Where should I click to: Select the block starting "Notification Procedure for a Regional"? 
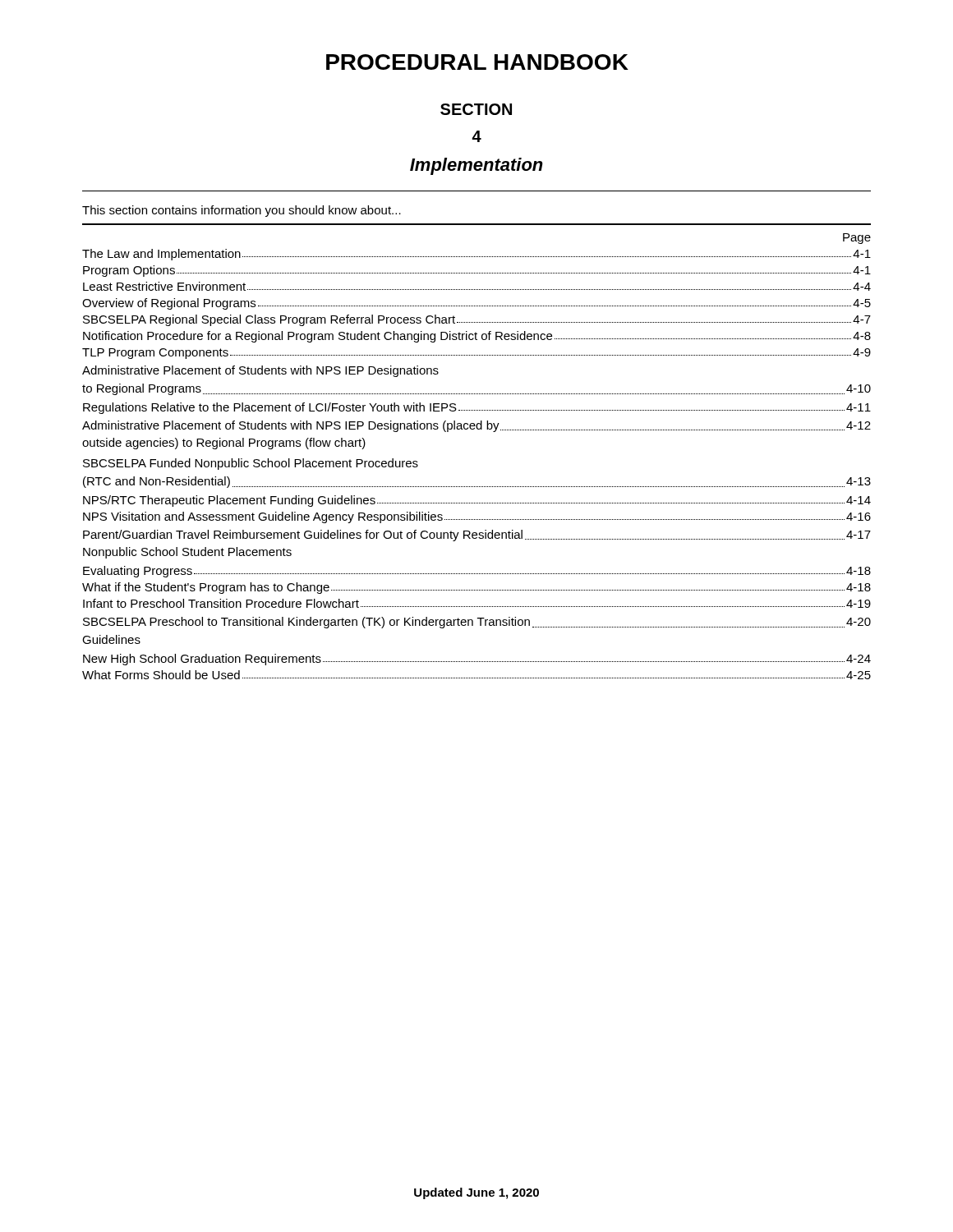476,336
